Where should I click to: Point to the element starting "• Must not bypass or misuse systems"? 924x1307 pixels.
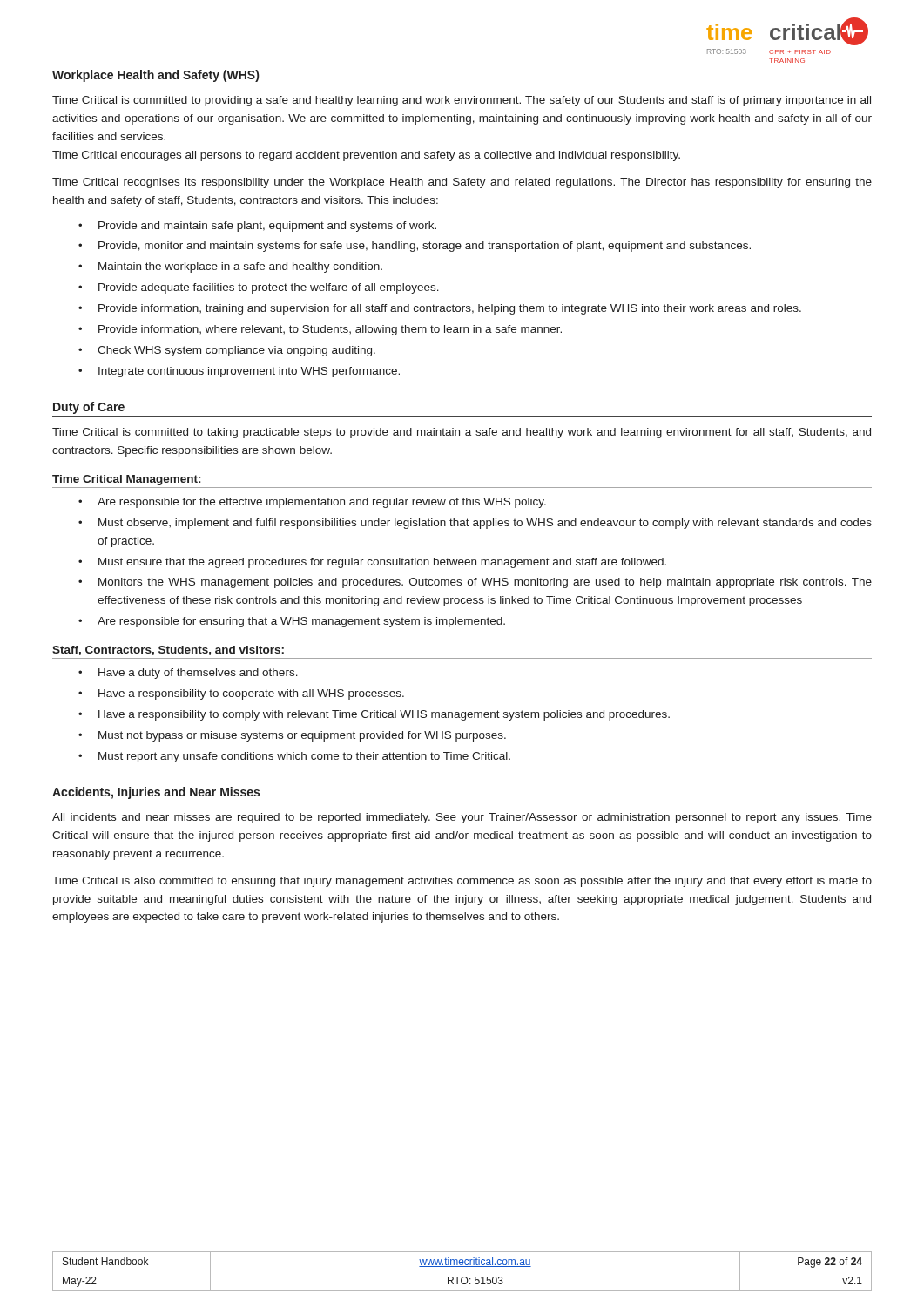(475, 736)
